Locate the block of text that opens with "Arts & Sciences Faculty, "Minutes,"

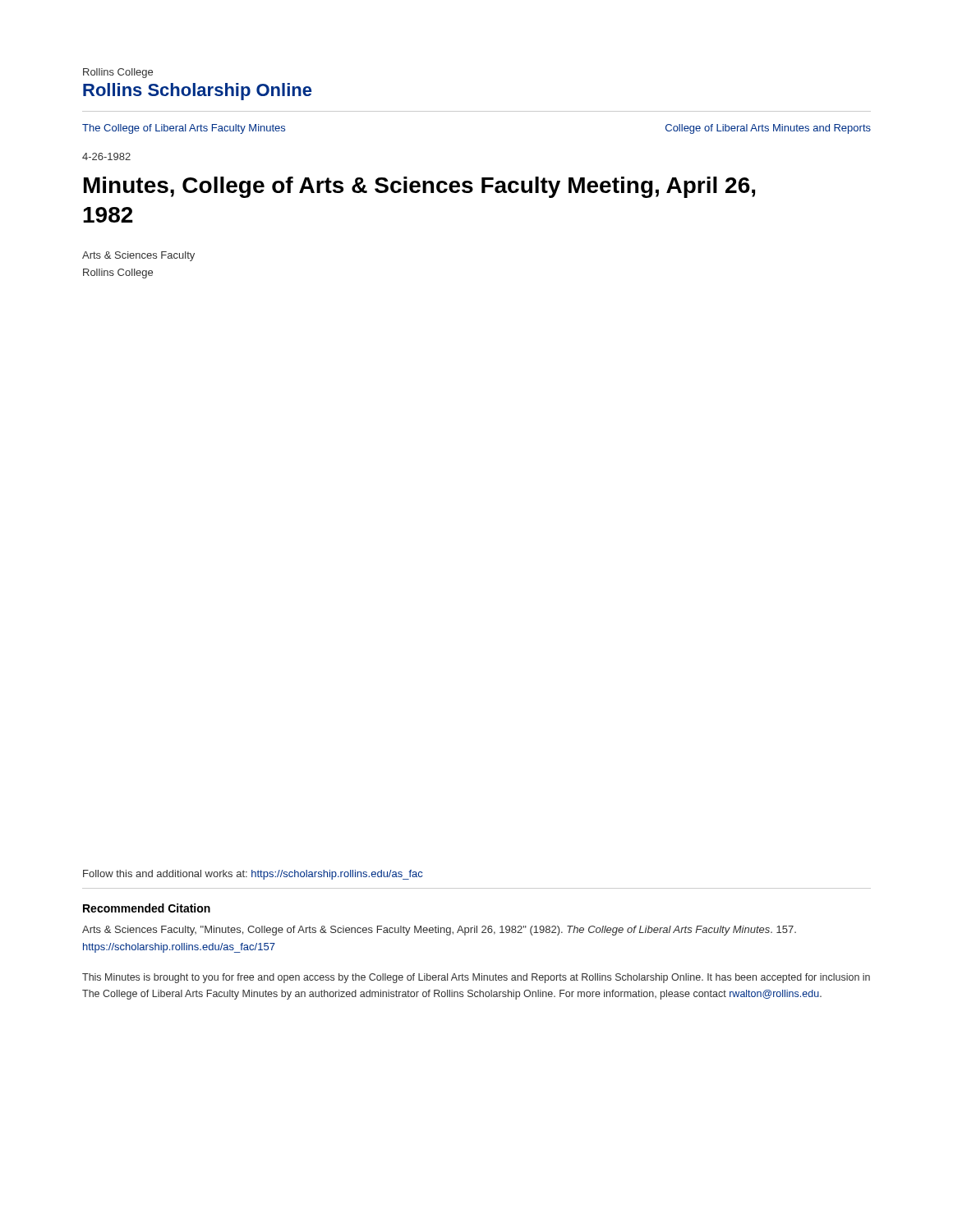click(439, 938)
